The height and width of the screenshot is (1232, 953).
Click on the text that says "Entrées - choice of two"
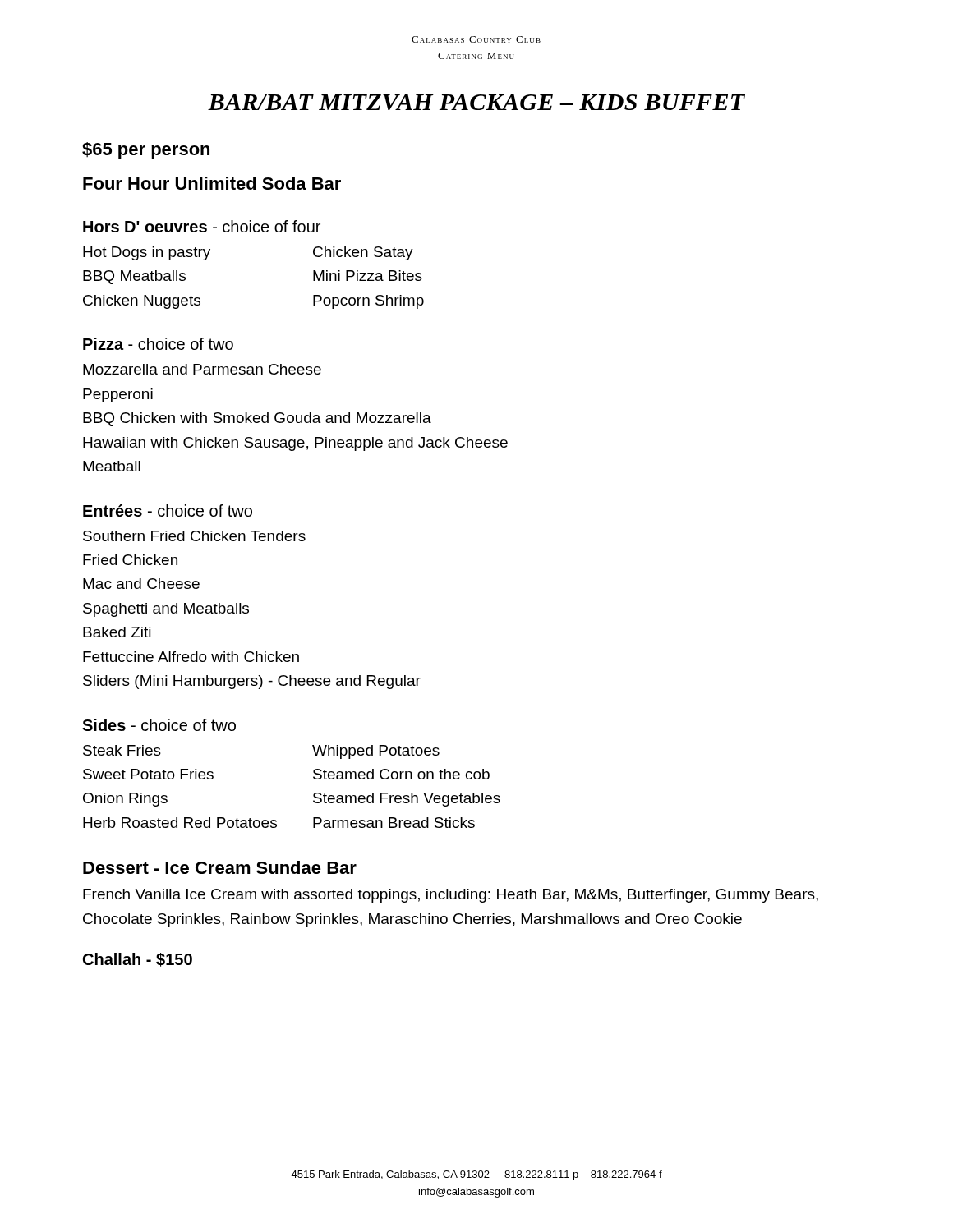168,510
